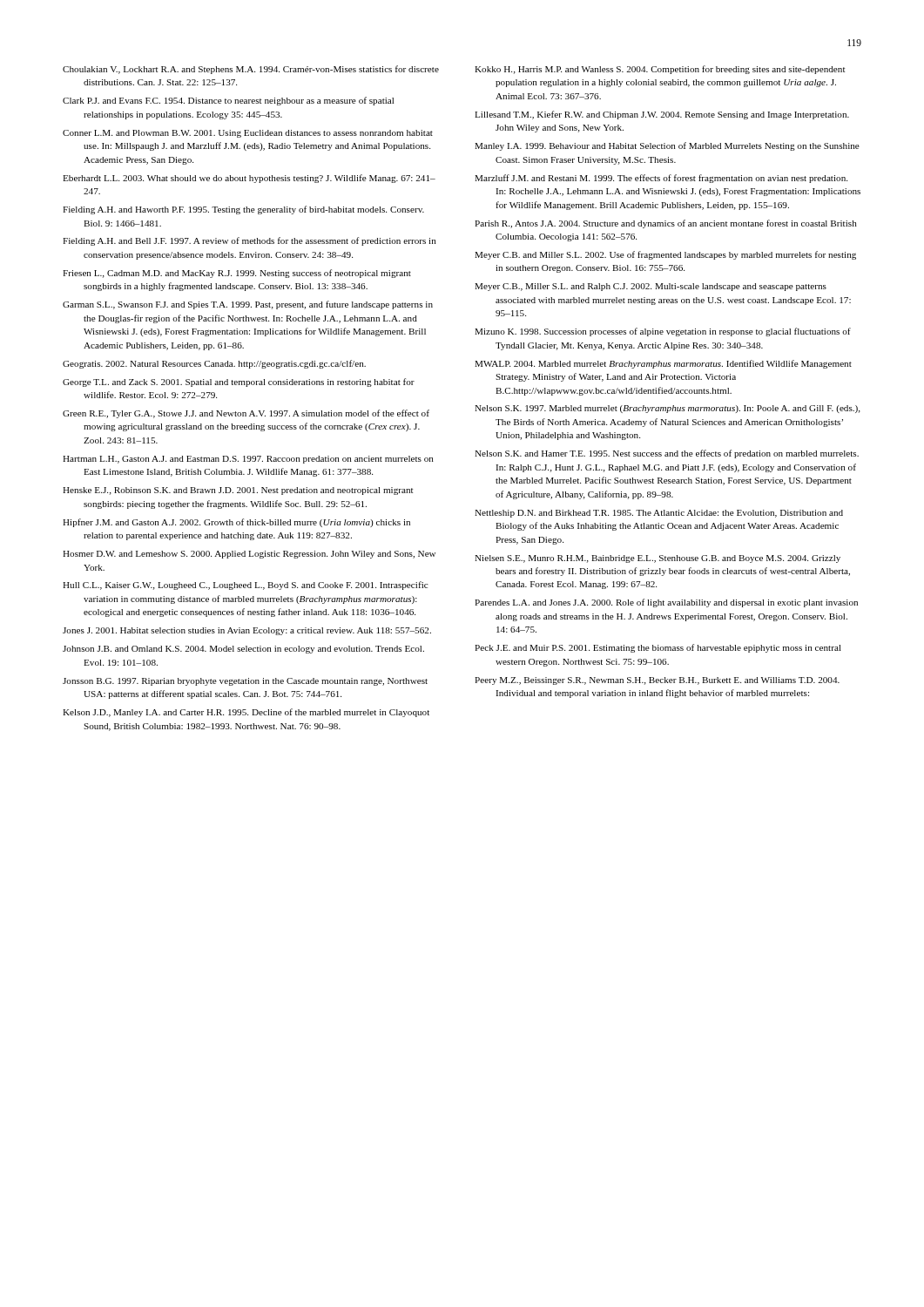
Task: Find the block on this page that starts "Parish R., Antos J.A. 2004. Structure and dynamics"
Action: click(666, 229)
